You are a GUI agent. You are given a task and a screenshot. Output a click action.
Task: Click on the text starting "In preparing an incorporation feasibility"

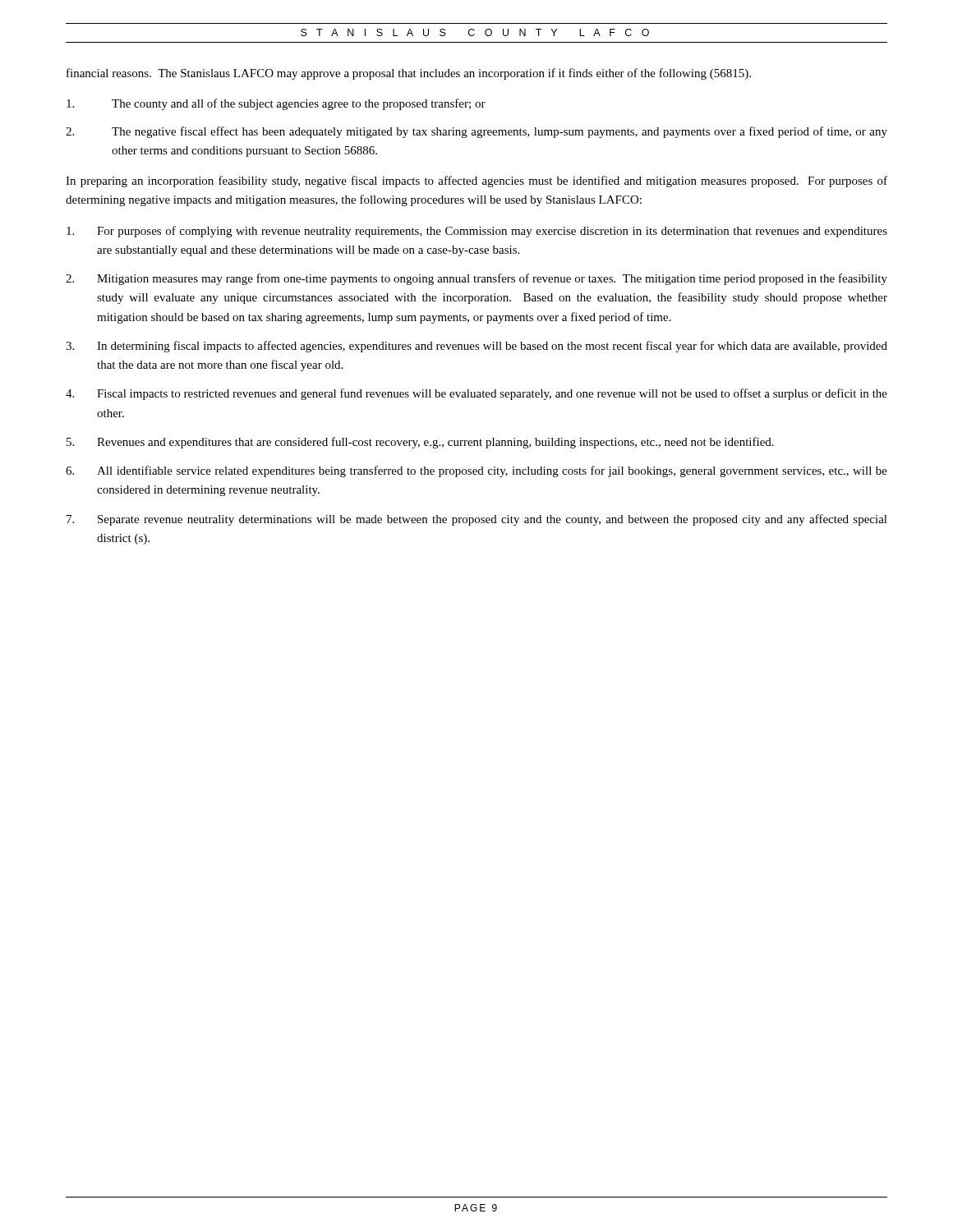click(476, 190)
